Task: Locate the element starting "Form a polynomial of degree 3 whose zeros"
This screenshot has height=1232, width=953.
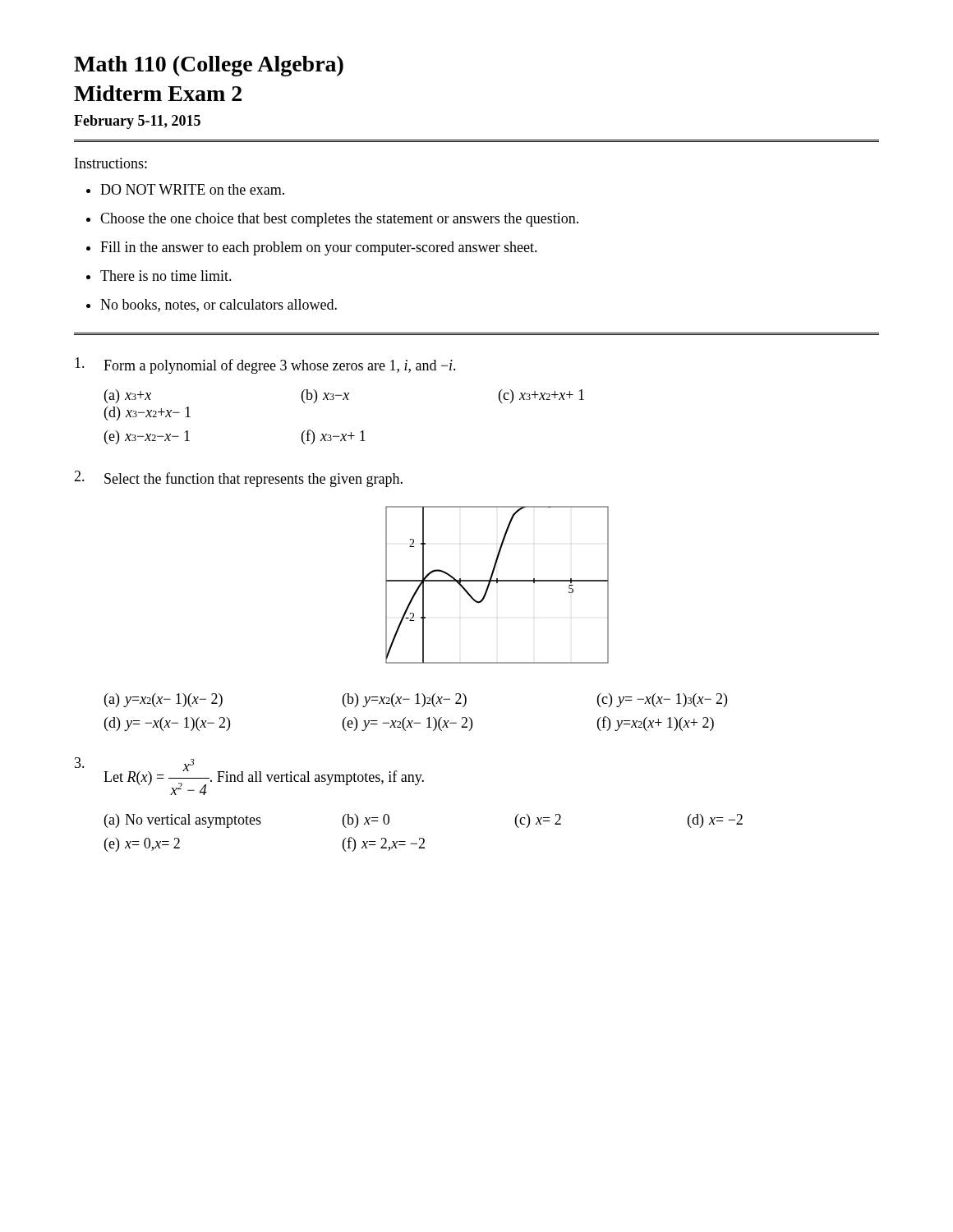Action: click(265, 365)
